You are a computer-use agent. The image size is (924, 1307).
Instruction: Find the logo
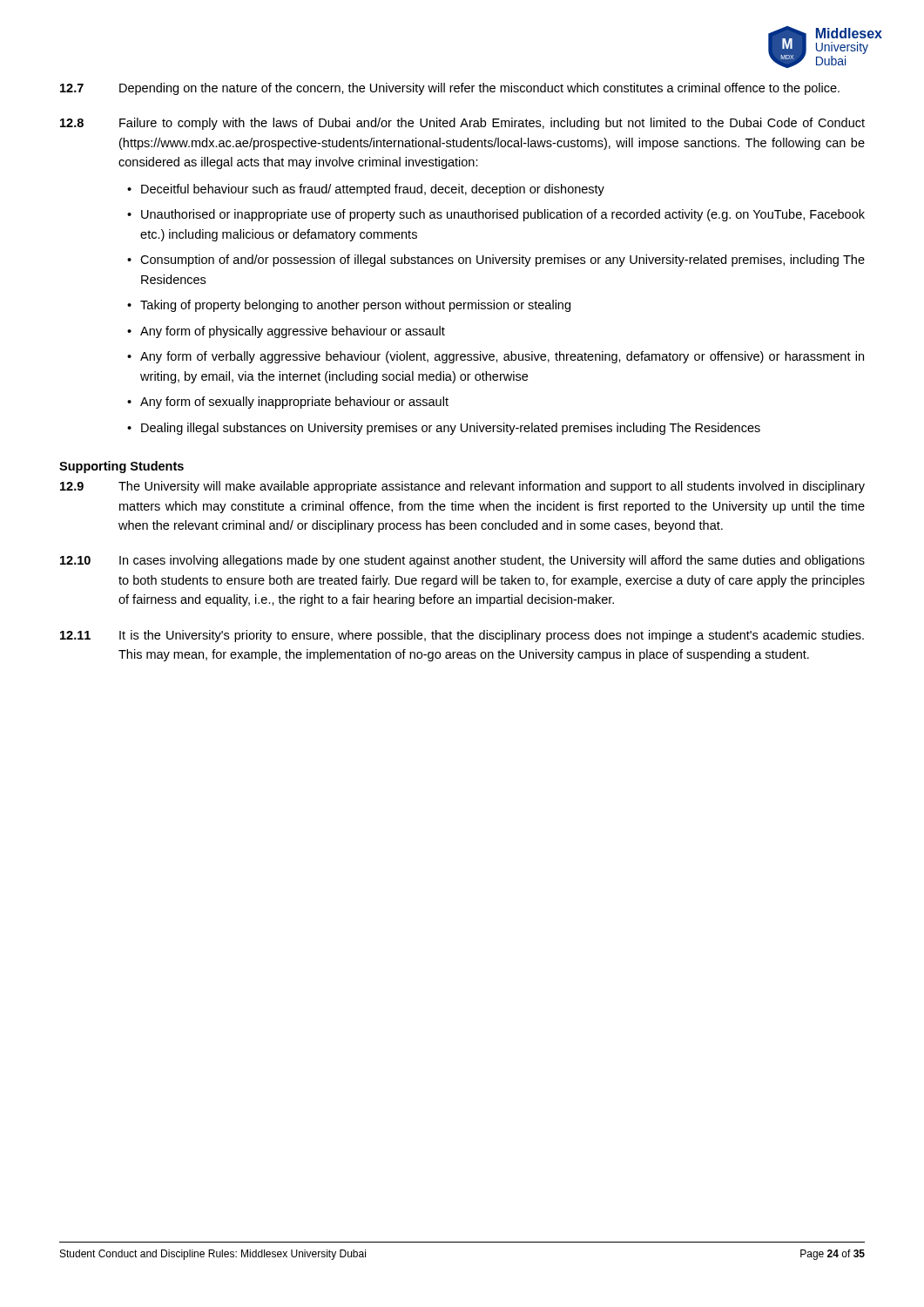824,47
